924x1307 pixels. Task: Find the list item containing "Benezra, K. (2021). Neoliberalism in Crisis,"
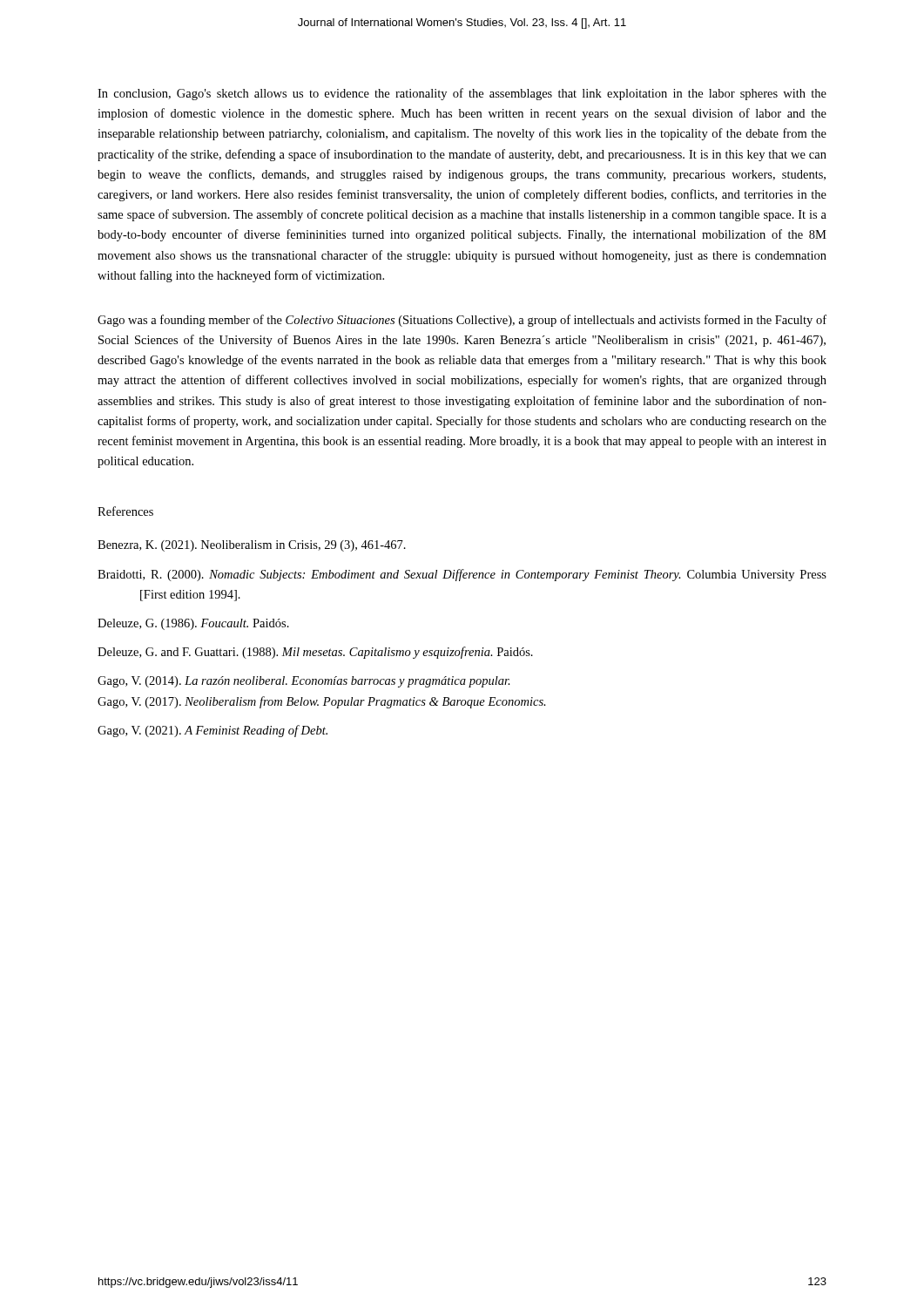point(252,545)
